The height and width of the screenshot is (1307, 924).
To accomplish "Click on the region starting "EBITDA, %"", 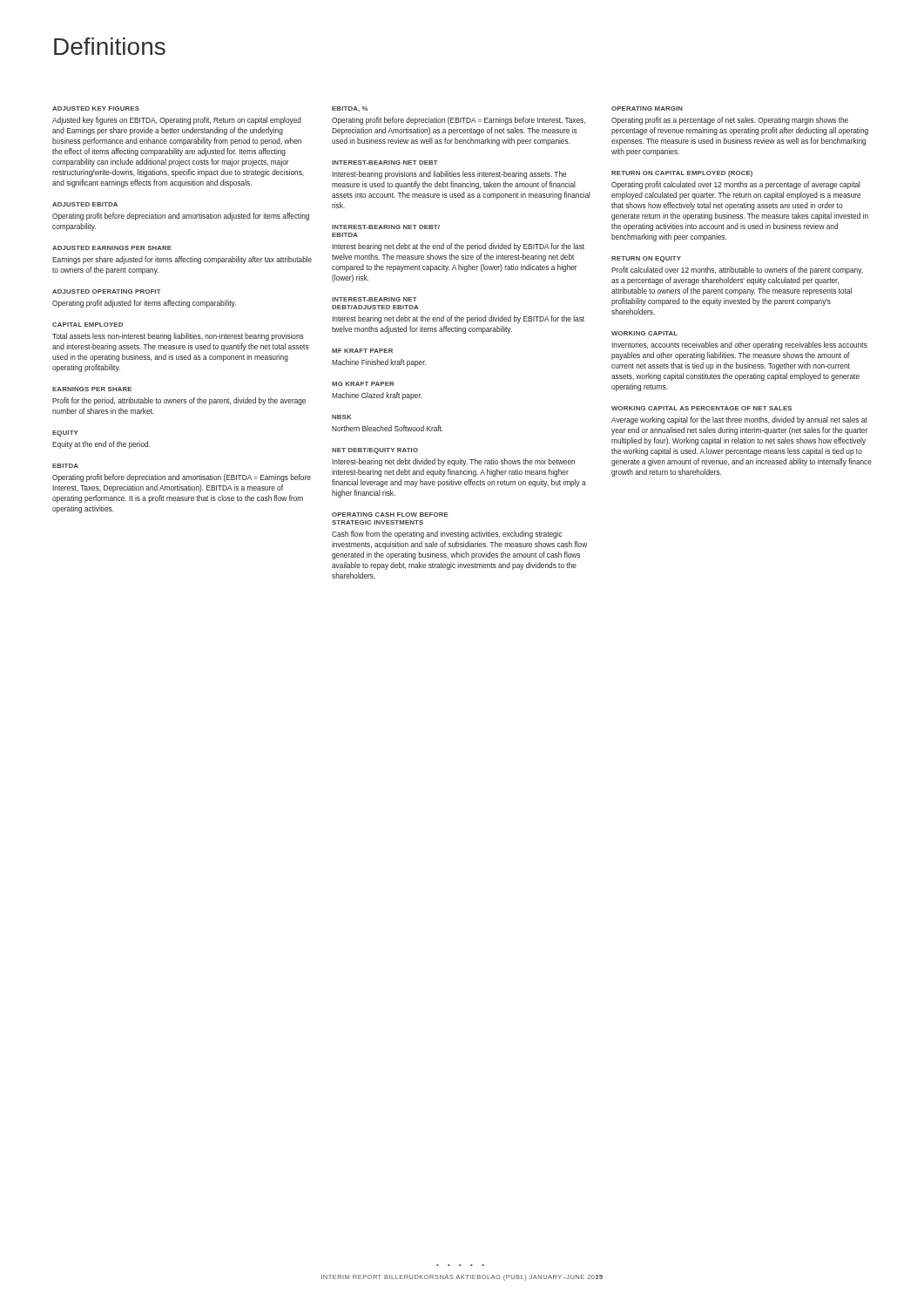I will pos(350,108).
